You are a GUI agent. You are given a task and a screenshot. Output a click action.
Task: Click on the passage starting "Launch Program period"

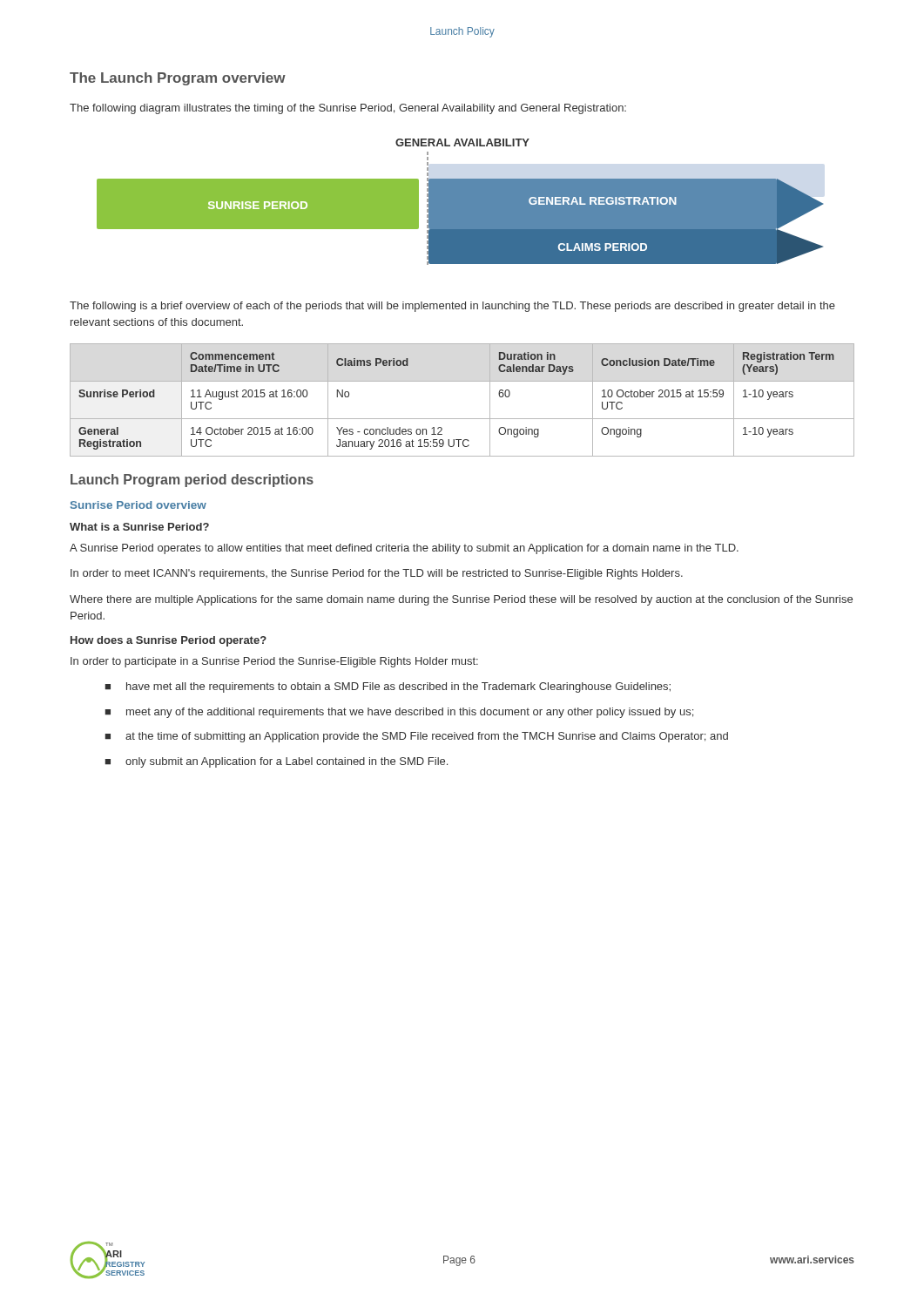[x=192, y=479]
